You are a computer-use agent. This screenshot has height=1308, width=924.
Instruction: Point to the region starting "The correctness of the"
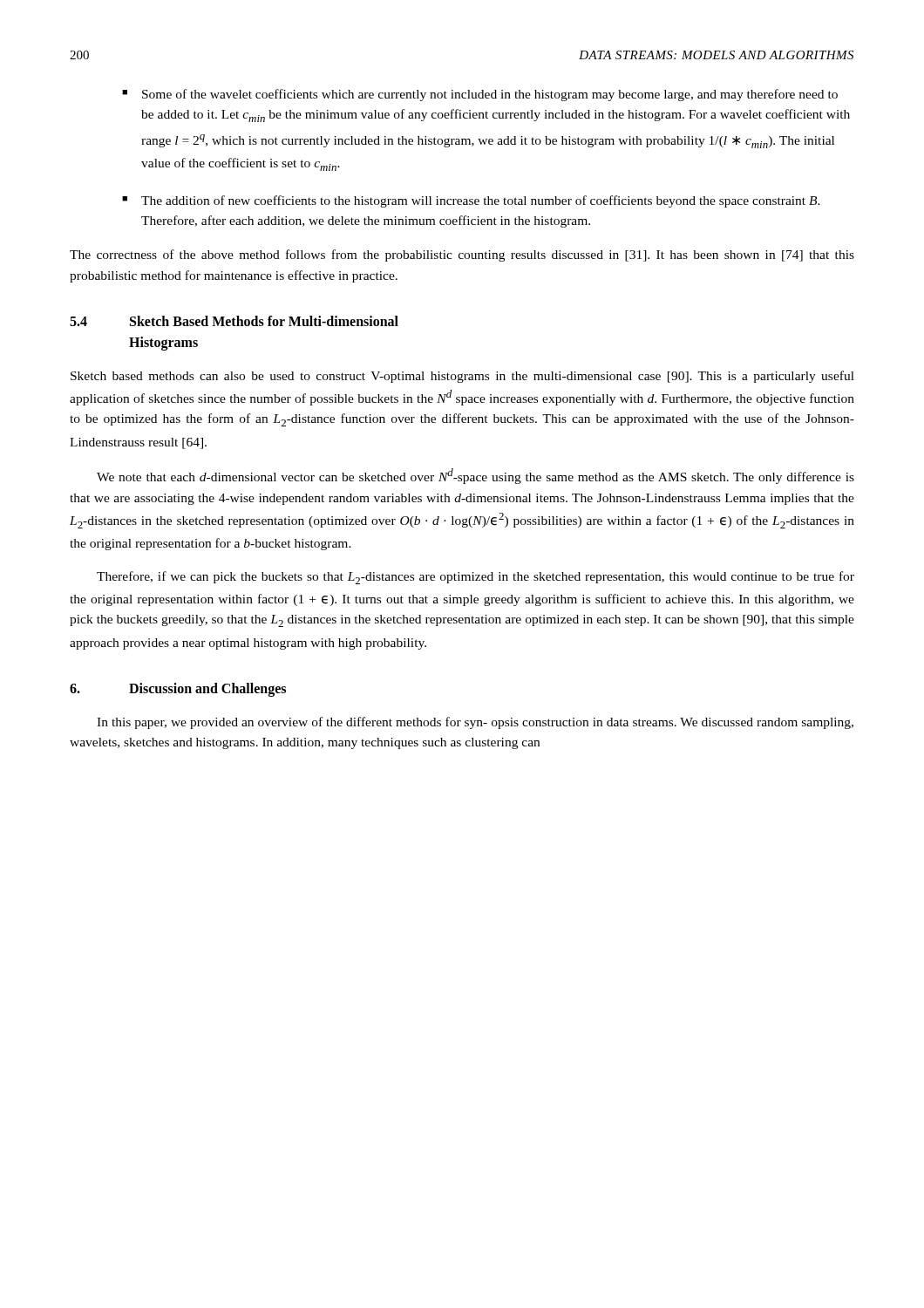[462, 265]
